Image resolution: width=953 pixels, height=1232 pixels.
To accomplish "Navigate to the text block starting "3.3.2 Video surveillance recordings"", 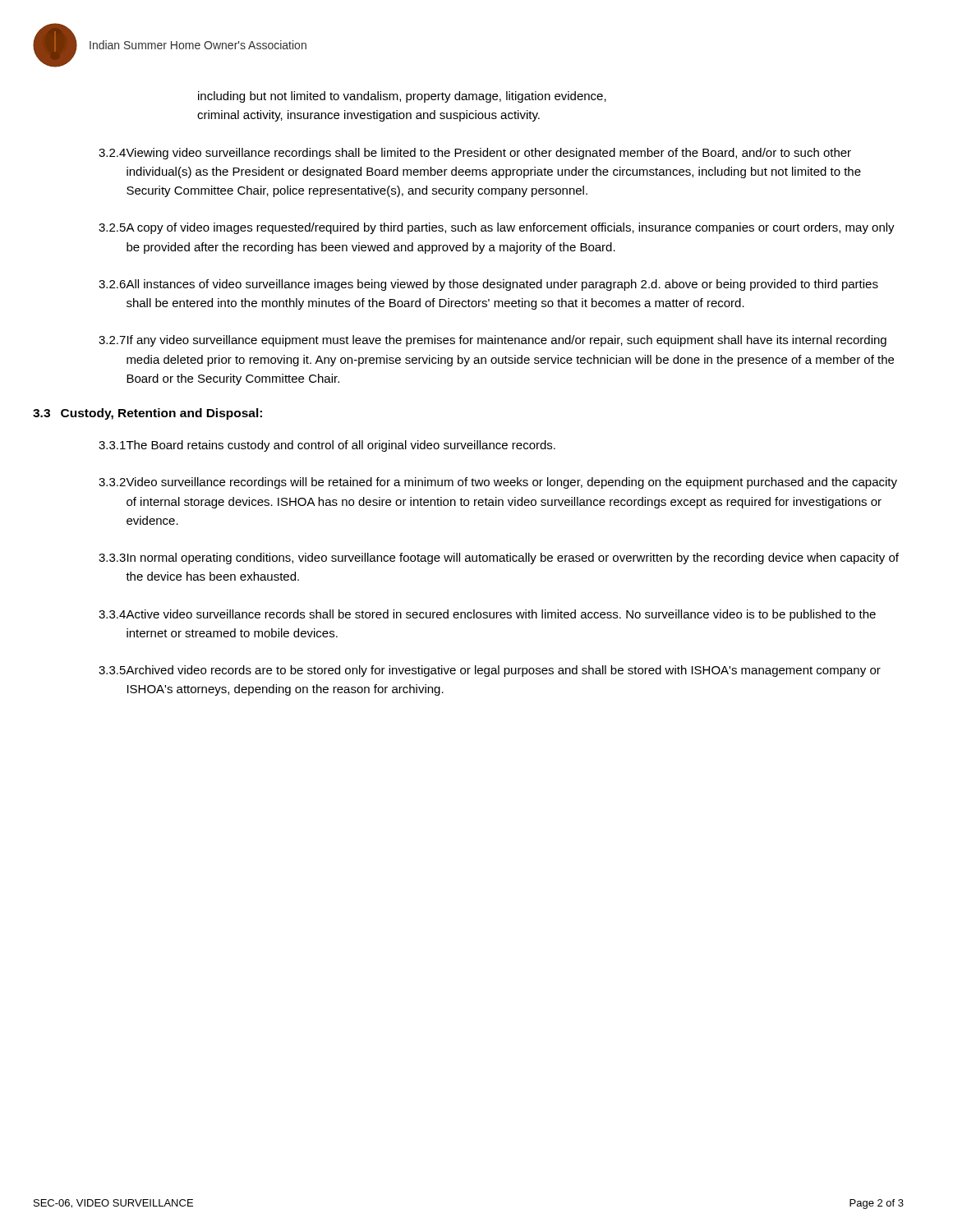I will point(468,501).
